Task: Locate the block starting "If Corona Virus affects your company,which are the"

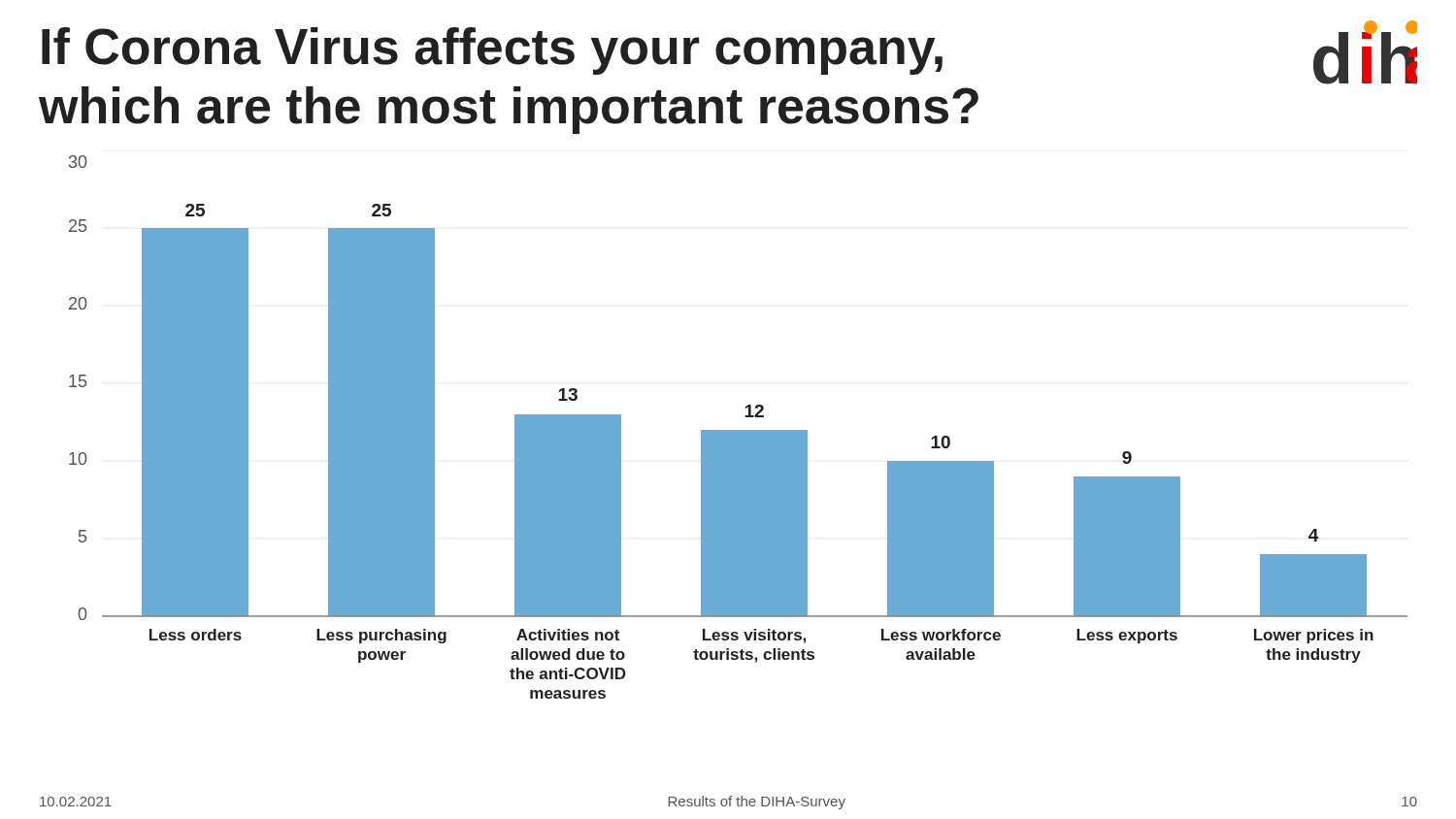Action: 510,76
